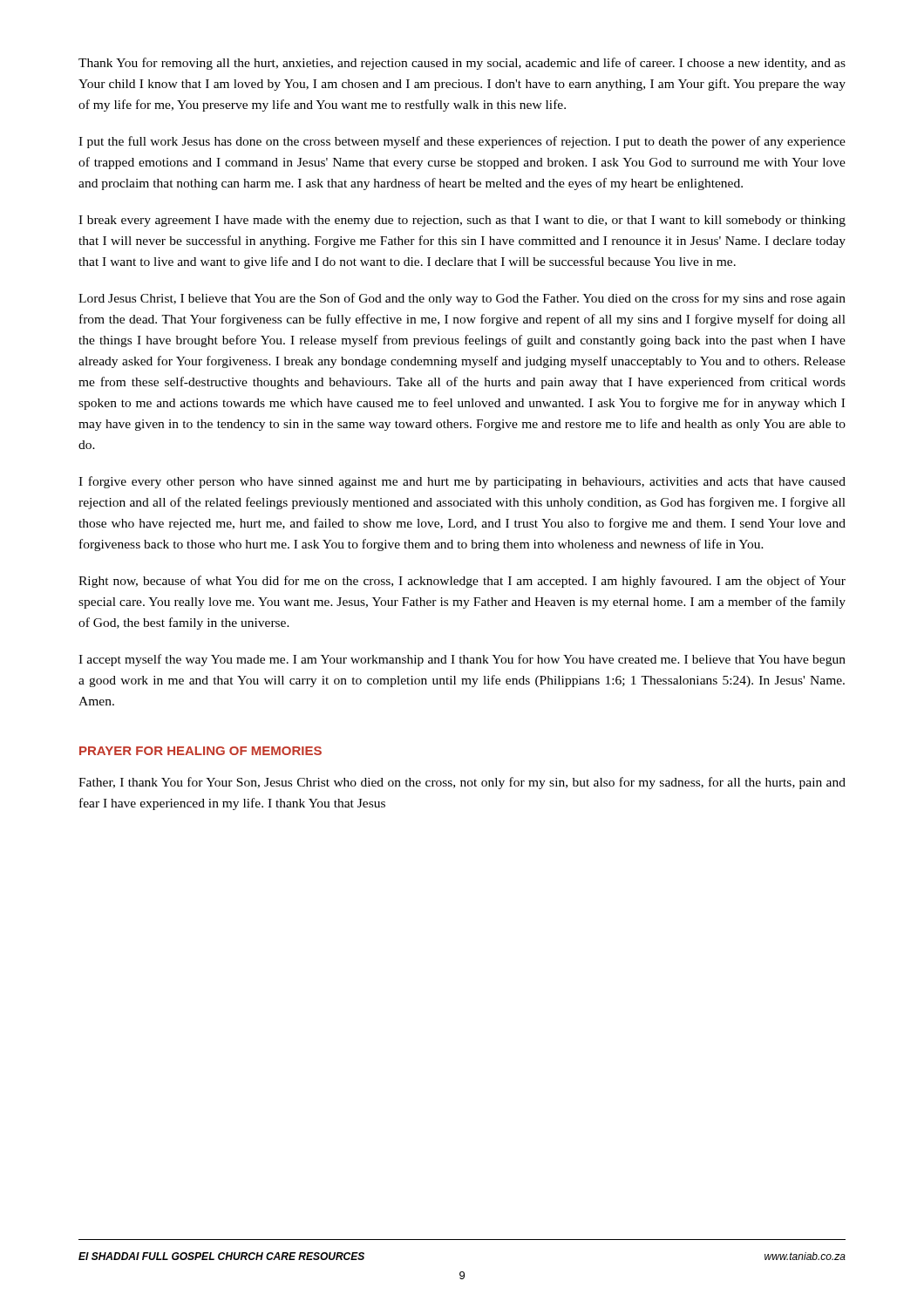Image resolution: width=924 pixels, height=1308 pixels.
Task: Find "PRAYER FOR HEALING OF MEMORIES" on this page
Action: (x=200, y=751)
